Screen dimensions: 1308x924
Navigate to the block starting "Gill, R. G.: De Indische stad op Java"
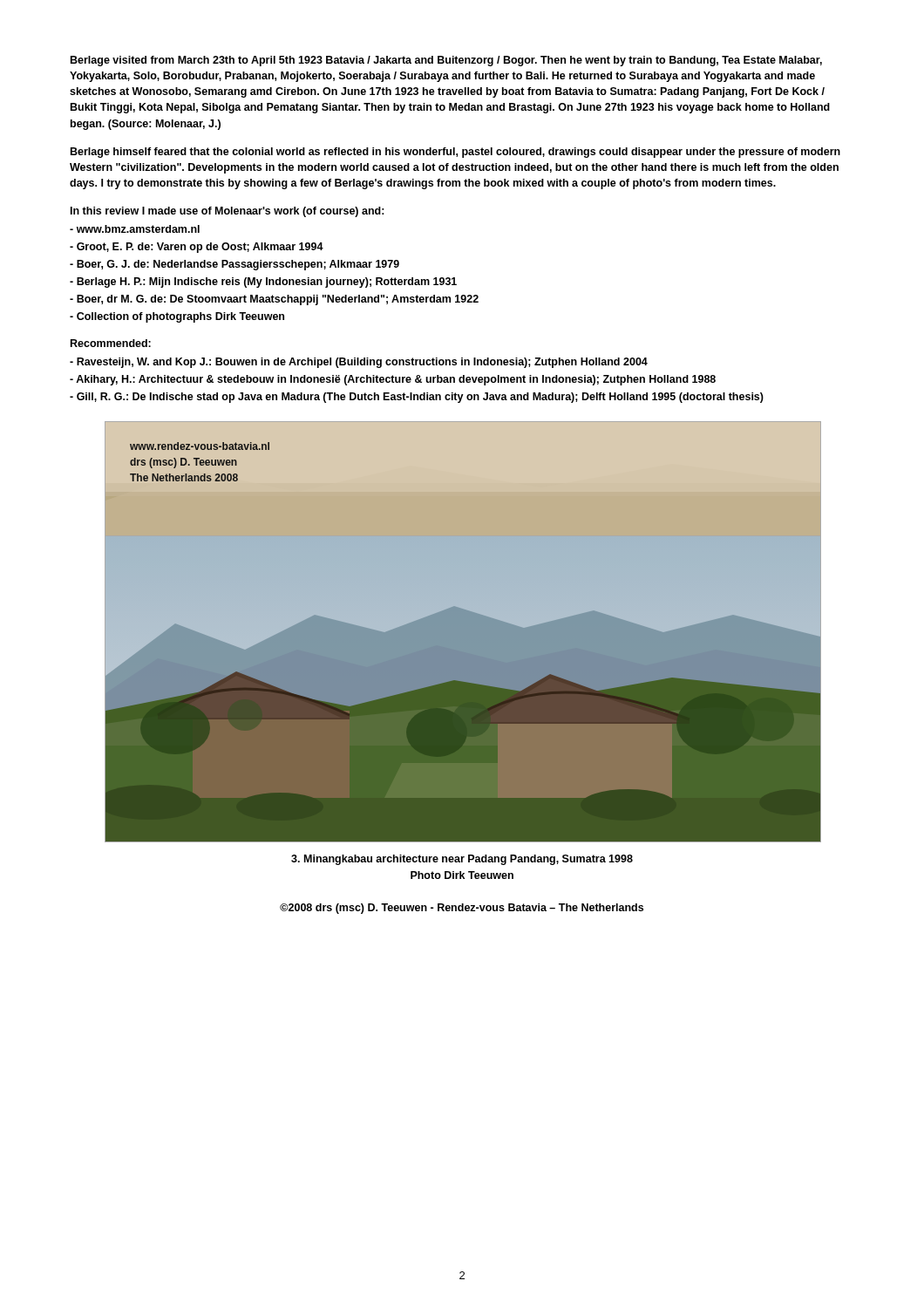coord(417,397)
